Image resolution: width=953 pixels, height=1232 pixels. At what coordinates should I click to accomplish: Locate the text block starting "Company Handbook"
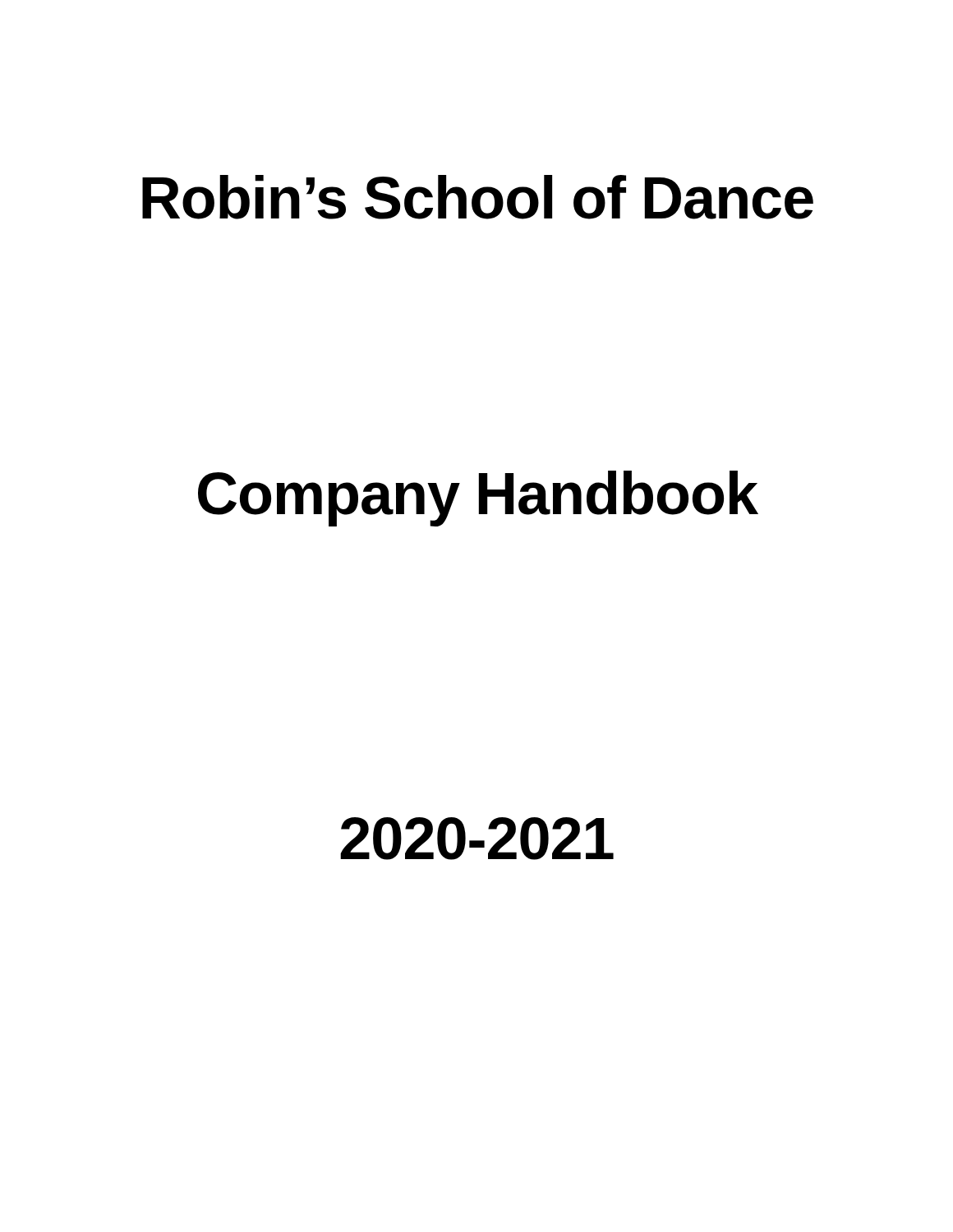pyautogui.click(x=476, y=494)
